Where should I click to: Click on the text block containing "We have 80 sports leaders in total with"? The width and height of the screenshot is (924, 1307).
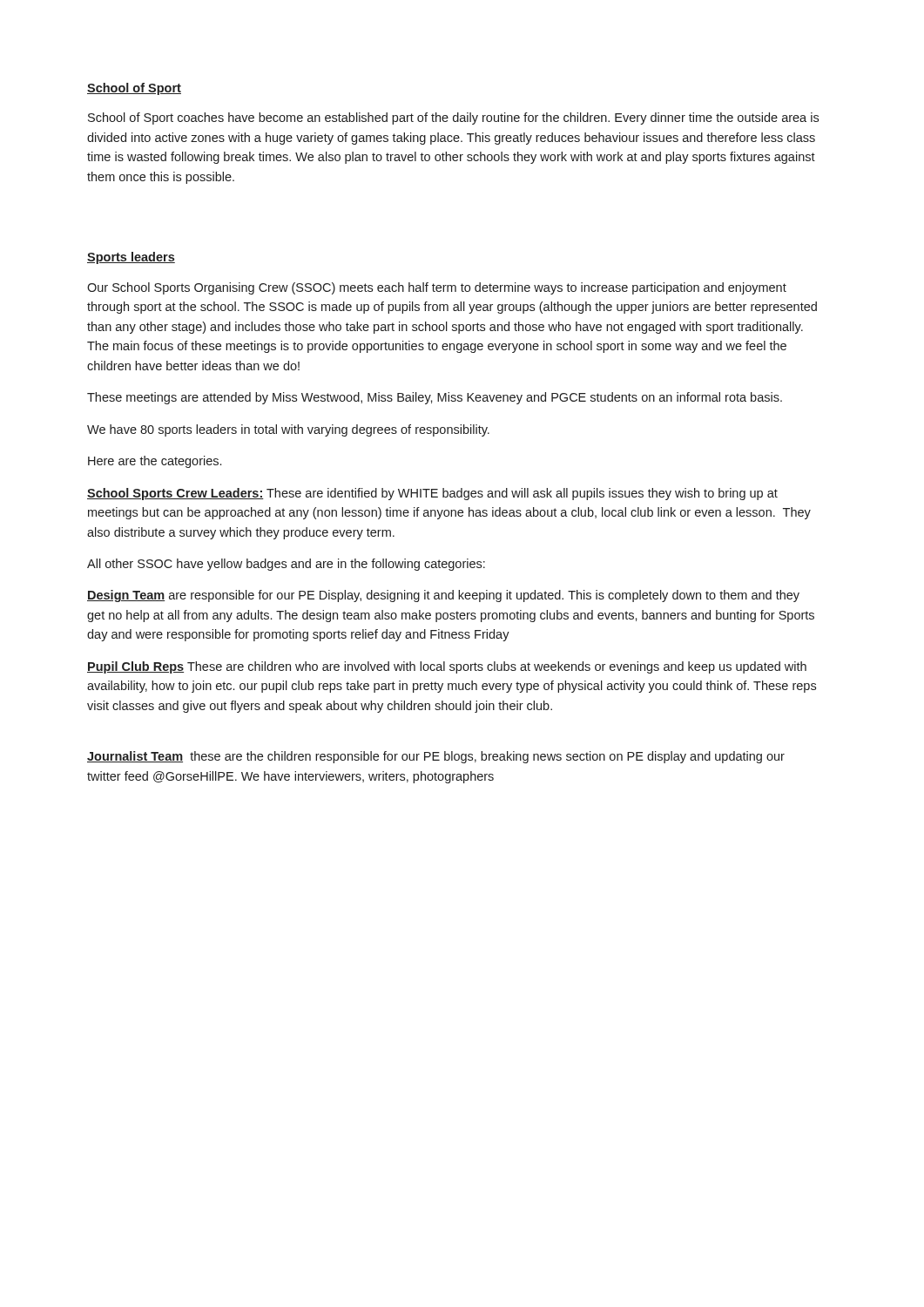[x=289, y=429]
